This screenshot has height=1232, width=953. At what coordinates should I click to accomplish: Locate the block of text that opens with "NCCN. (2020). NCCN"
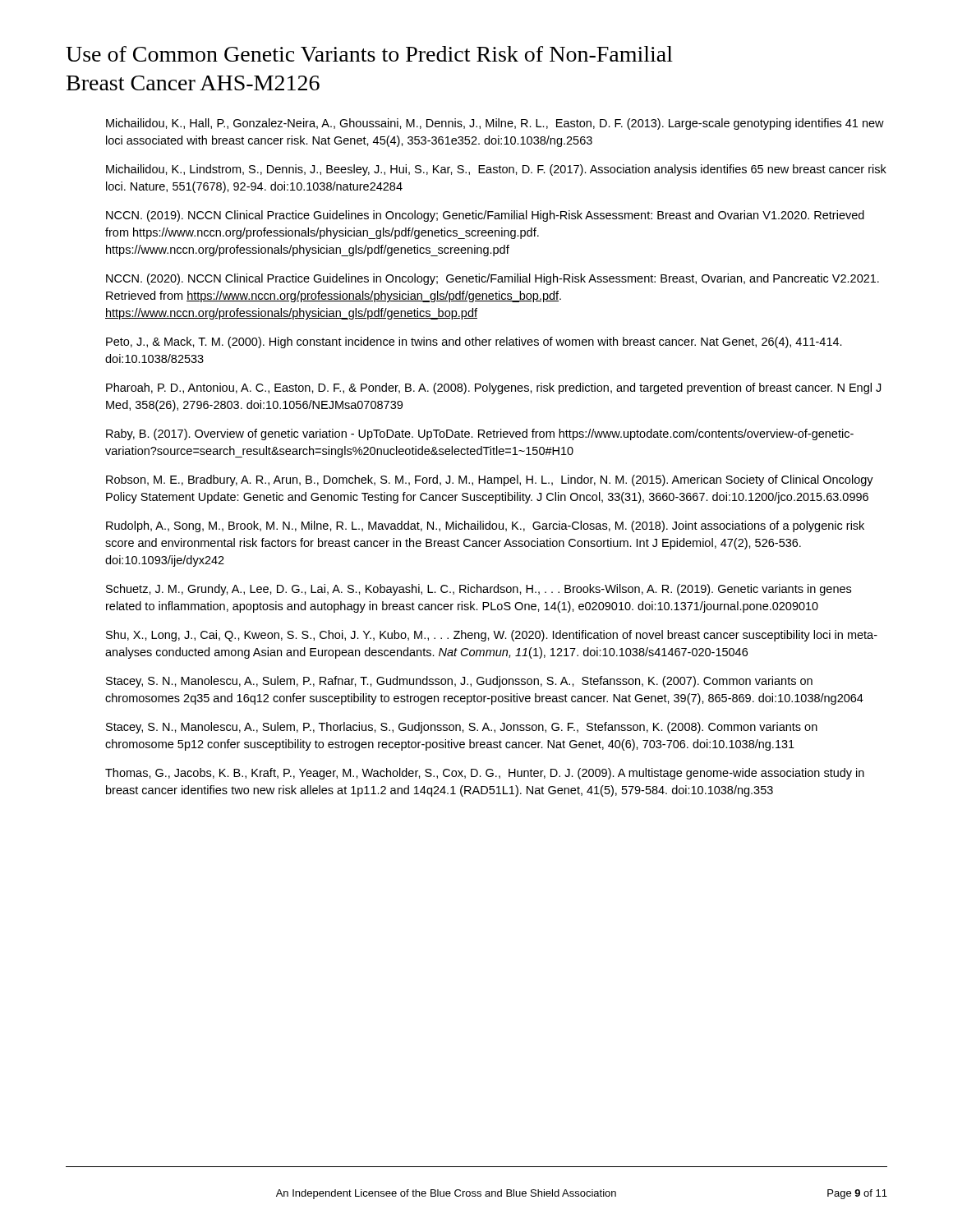492,296
